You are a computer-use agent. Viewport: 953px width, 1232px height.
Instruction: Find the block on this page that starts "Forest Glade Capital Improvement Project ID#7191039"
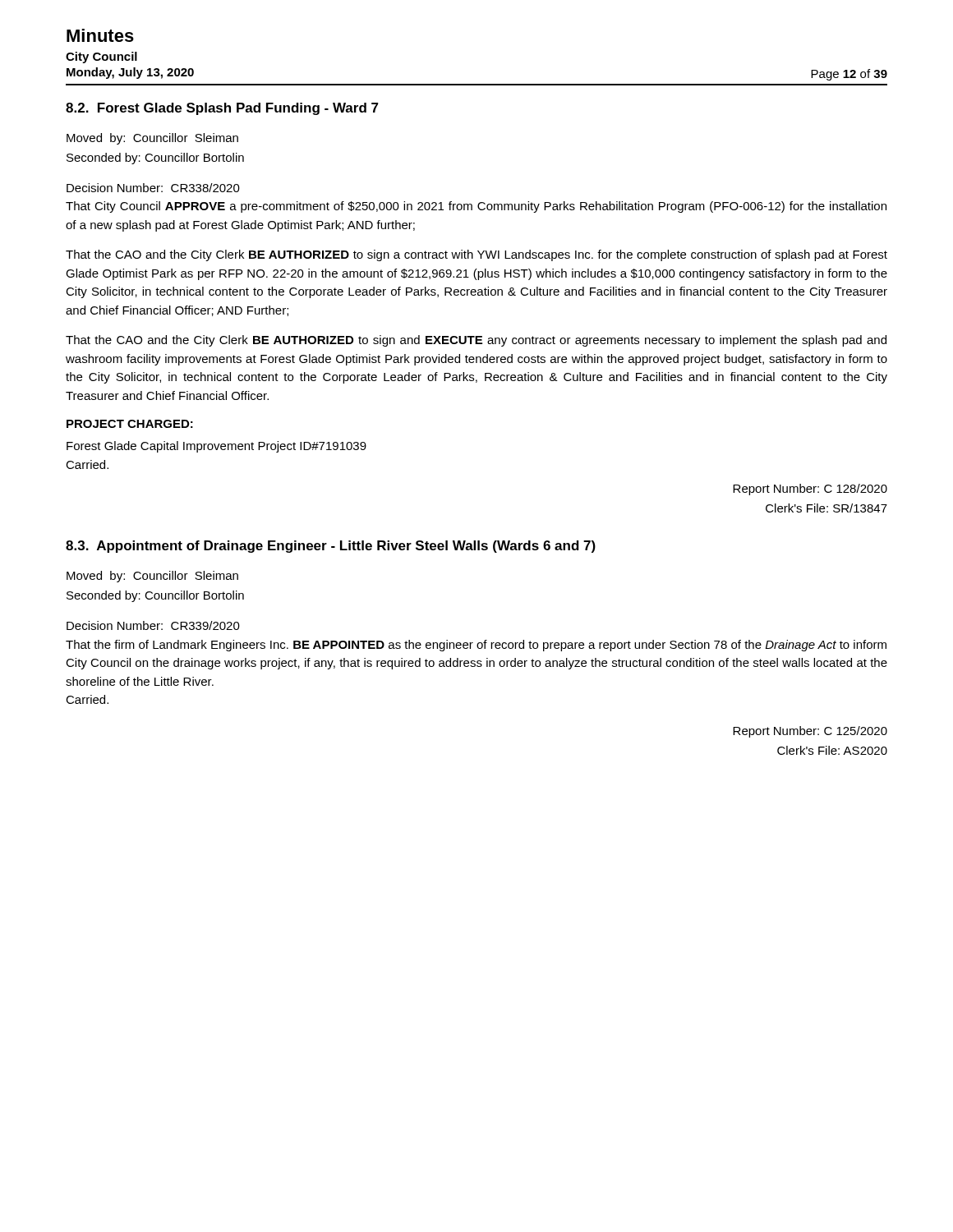(216, 455)
